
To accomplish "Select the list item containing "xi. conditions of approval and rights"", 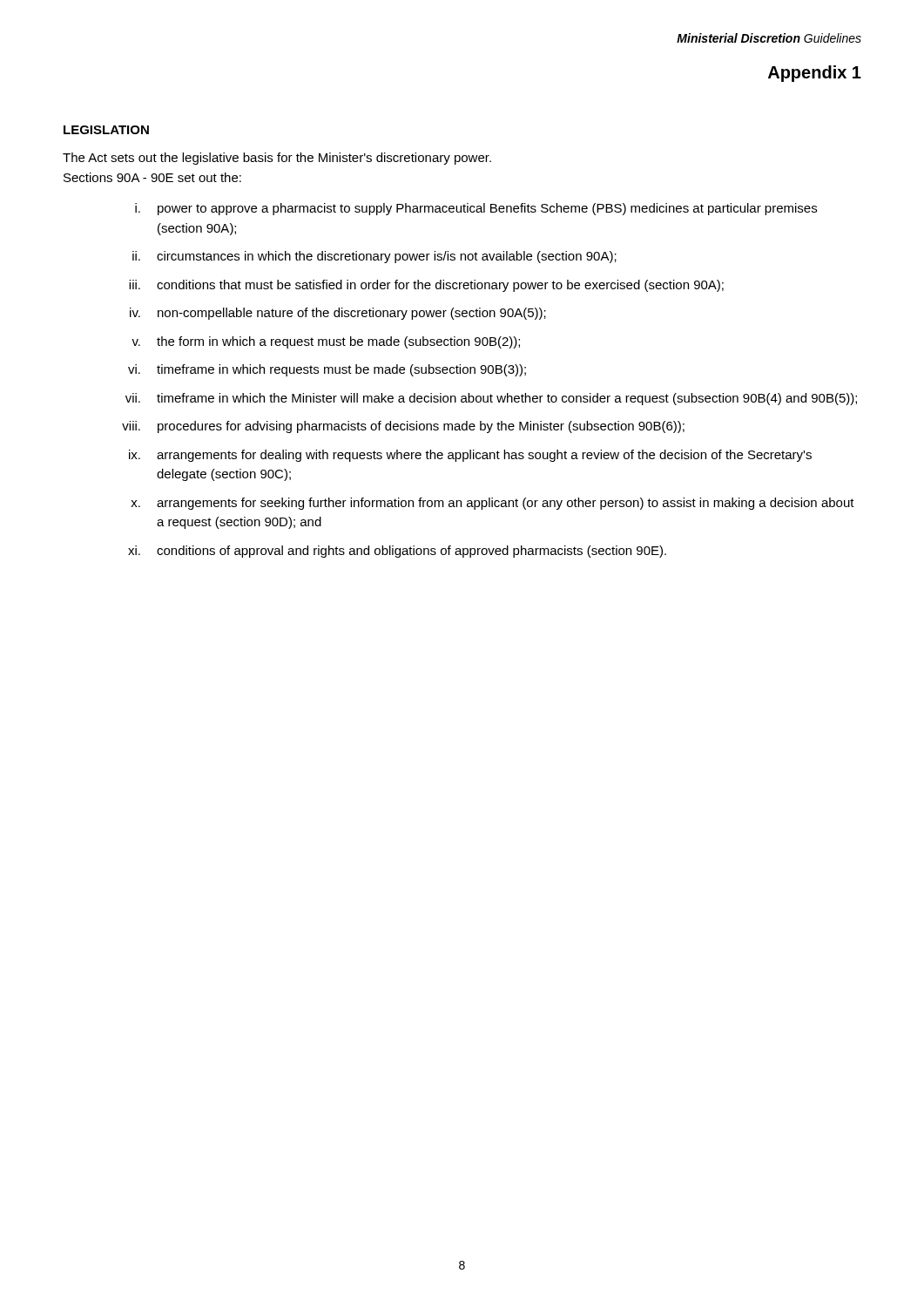I will (x=462, y=551).
